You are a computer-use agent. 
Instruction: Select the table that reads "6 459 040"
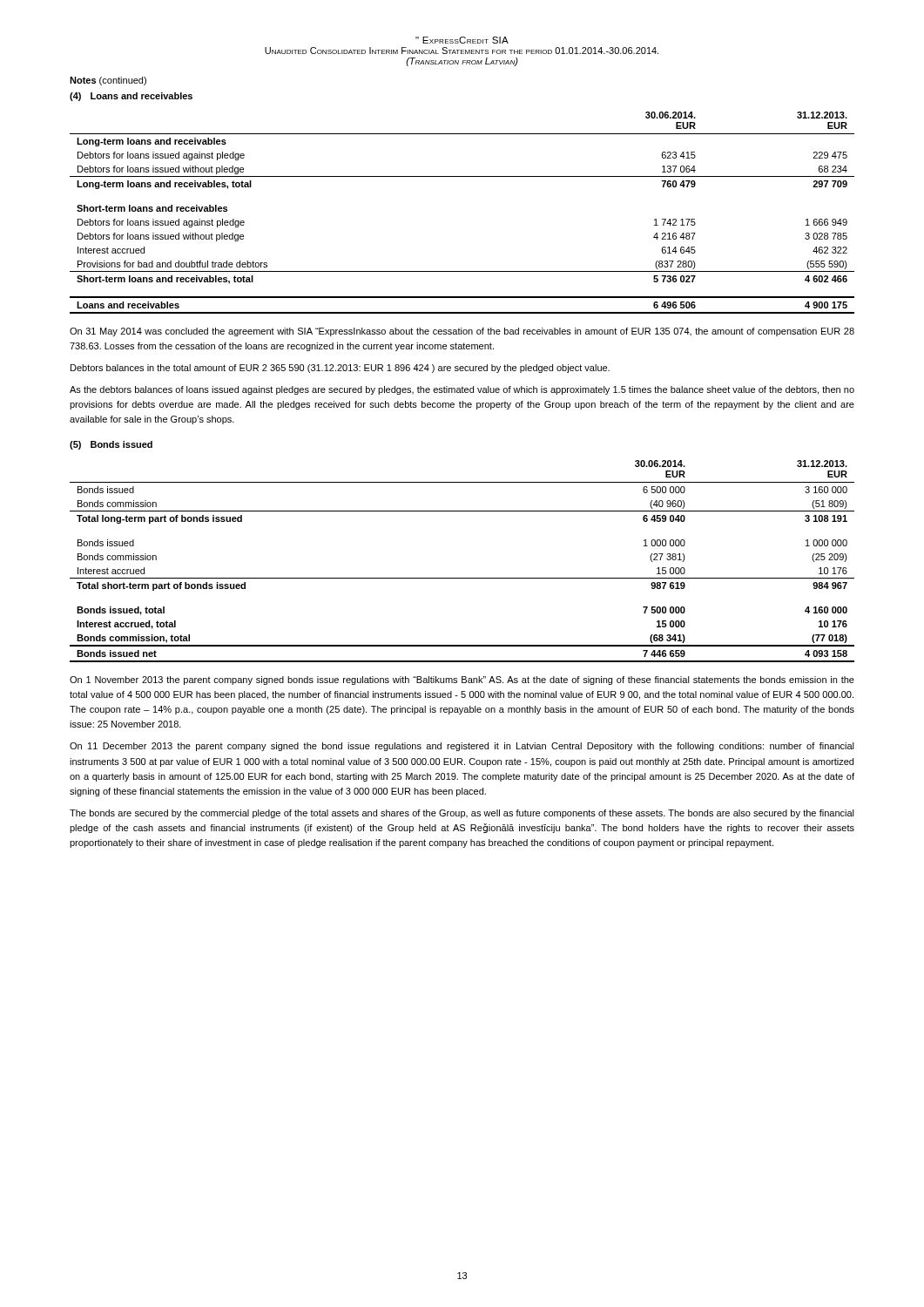pyautogui.click(x=462, y=560)
